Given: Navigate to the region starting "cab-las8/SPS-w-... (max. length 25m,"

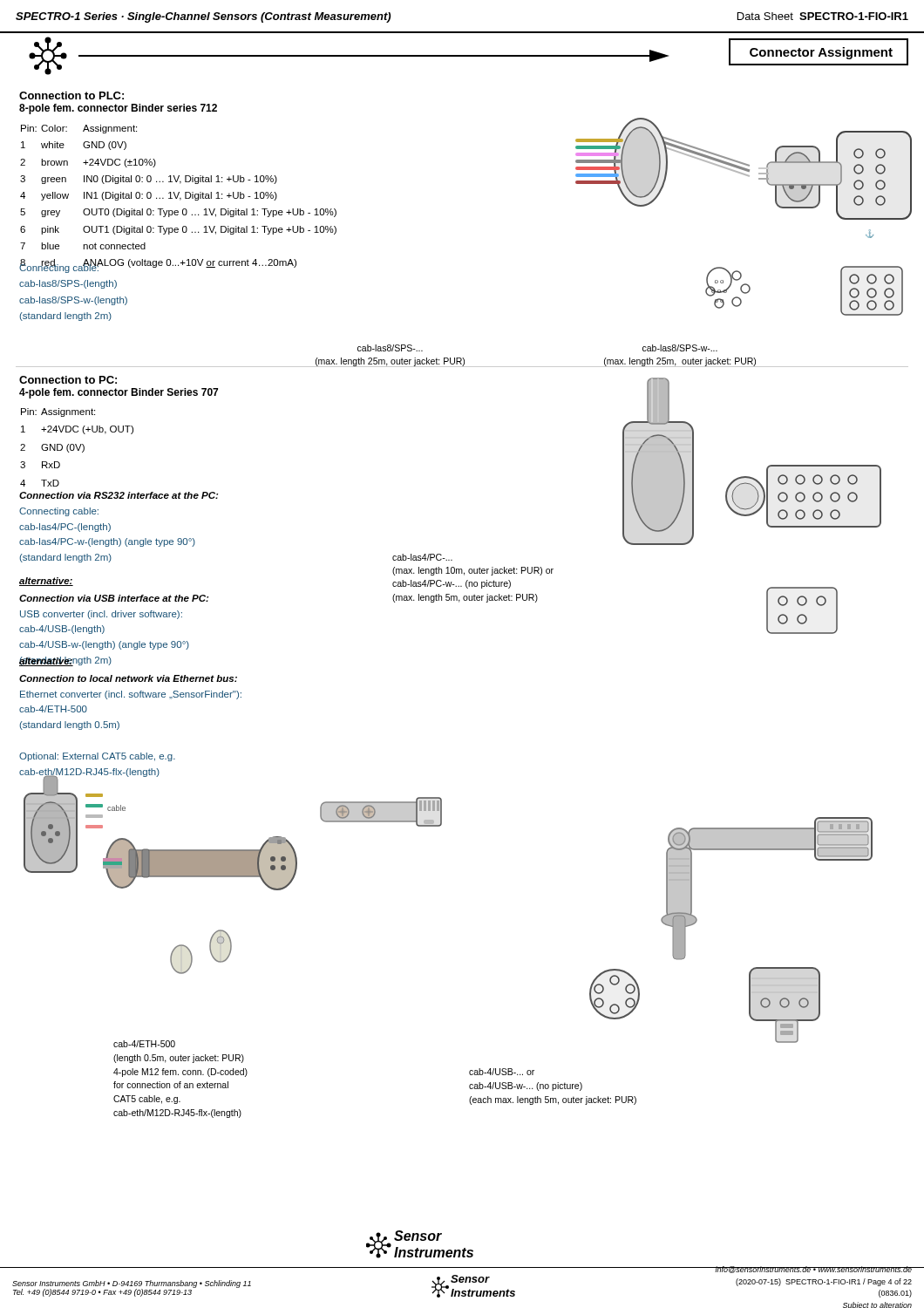Looking at the screenshot, I should coord(680,355).
